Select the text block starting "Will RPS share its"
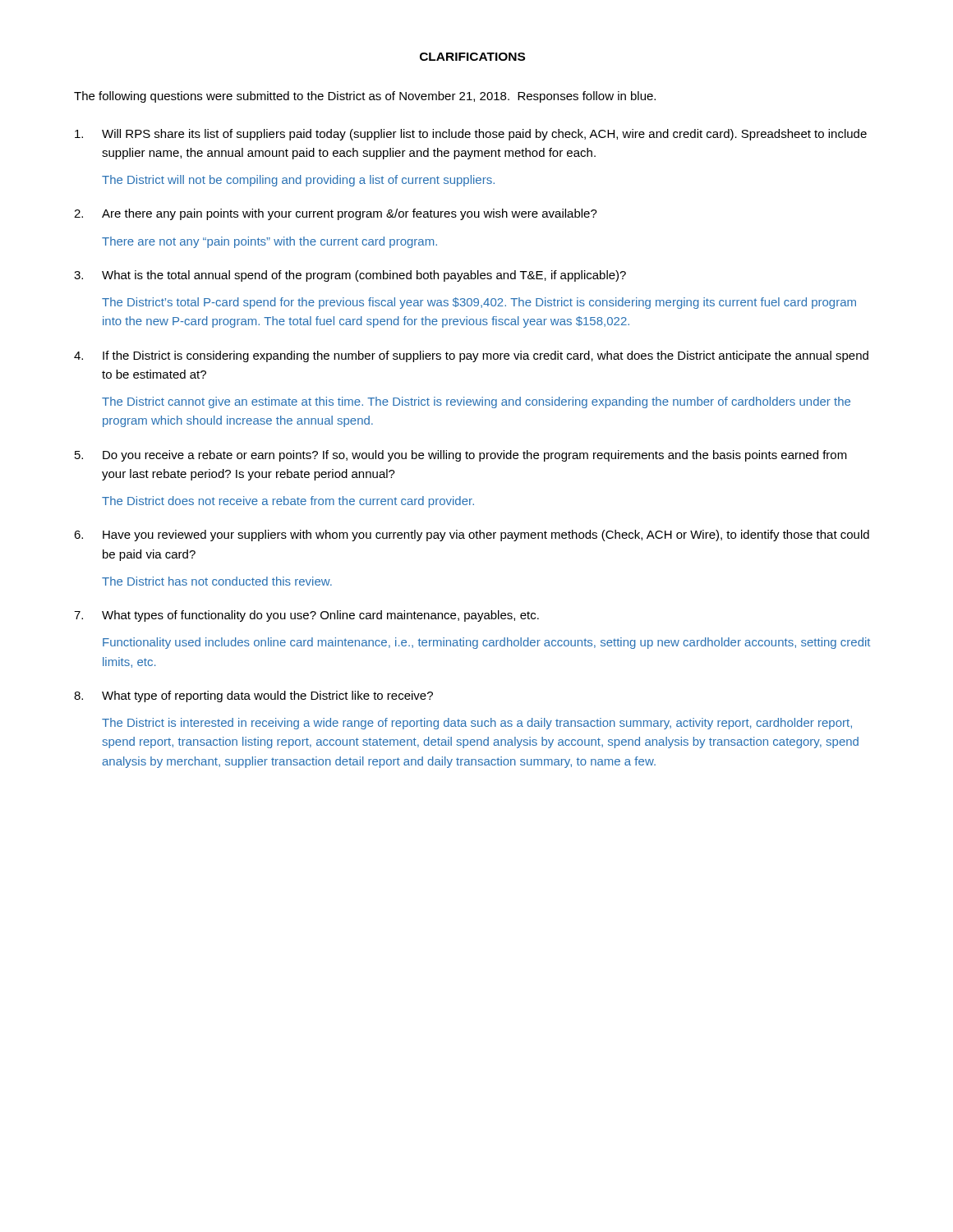Screen dimensions: 1232x953 click(472, 143)
